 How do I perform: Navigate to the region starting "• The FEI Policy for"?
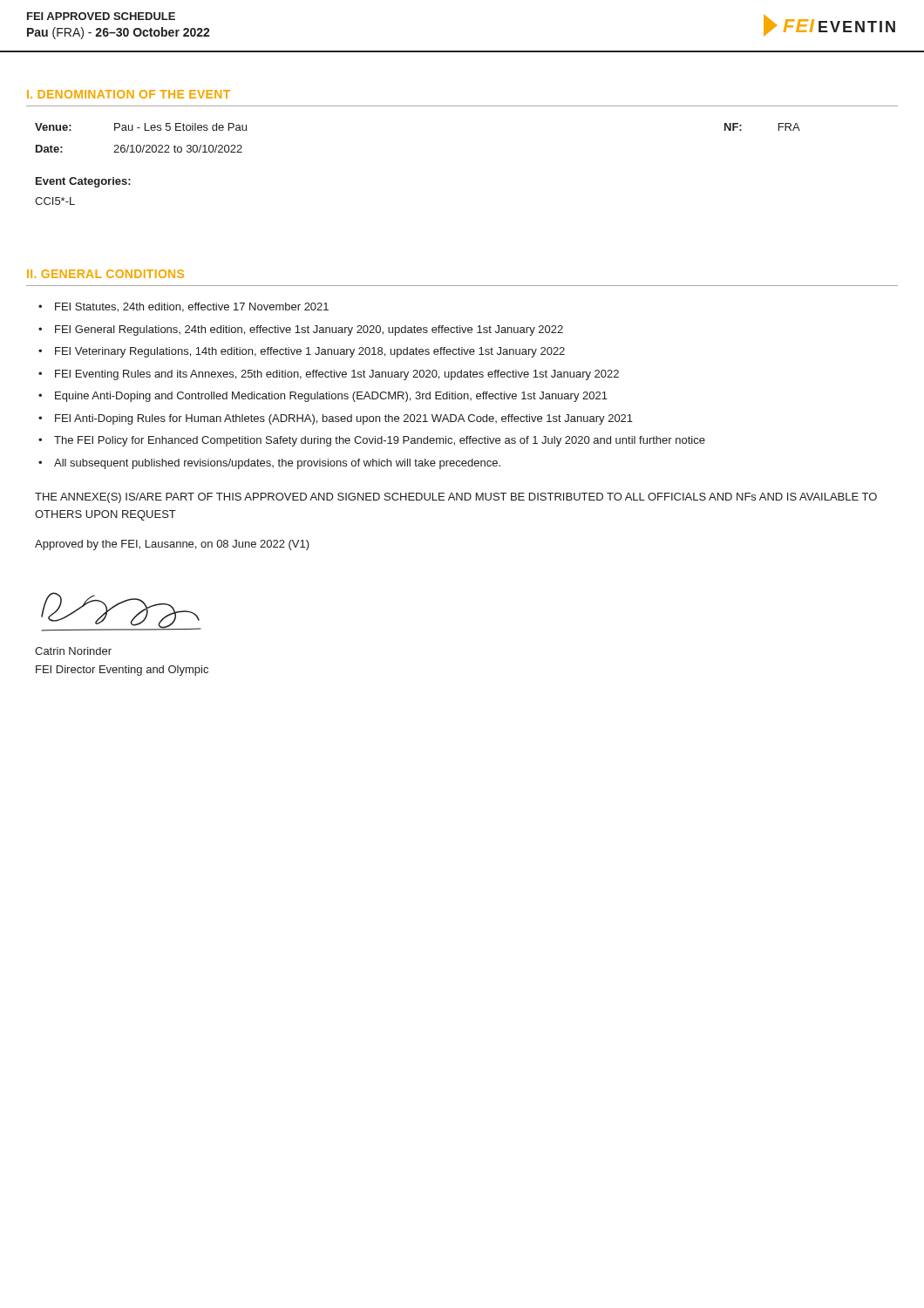[372, 440]
